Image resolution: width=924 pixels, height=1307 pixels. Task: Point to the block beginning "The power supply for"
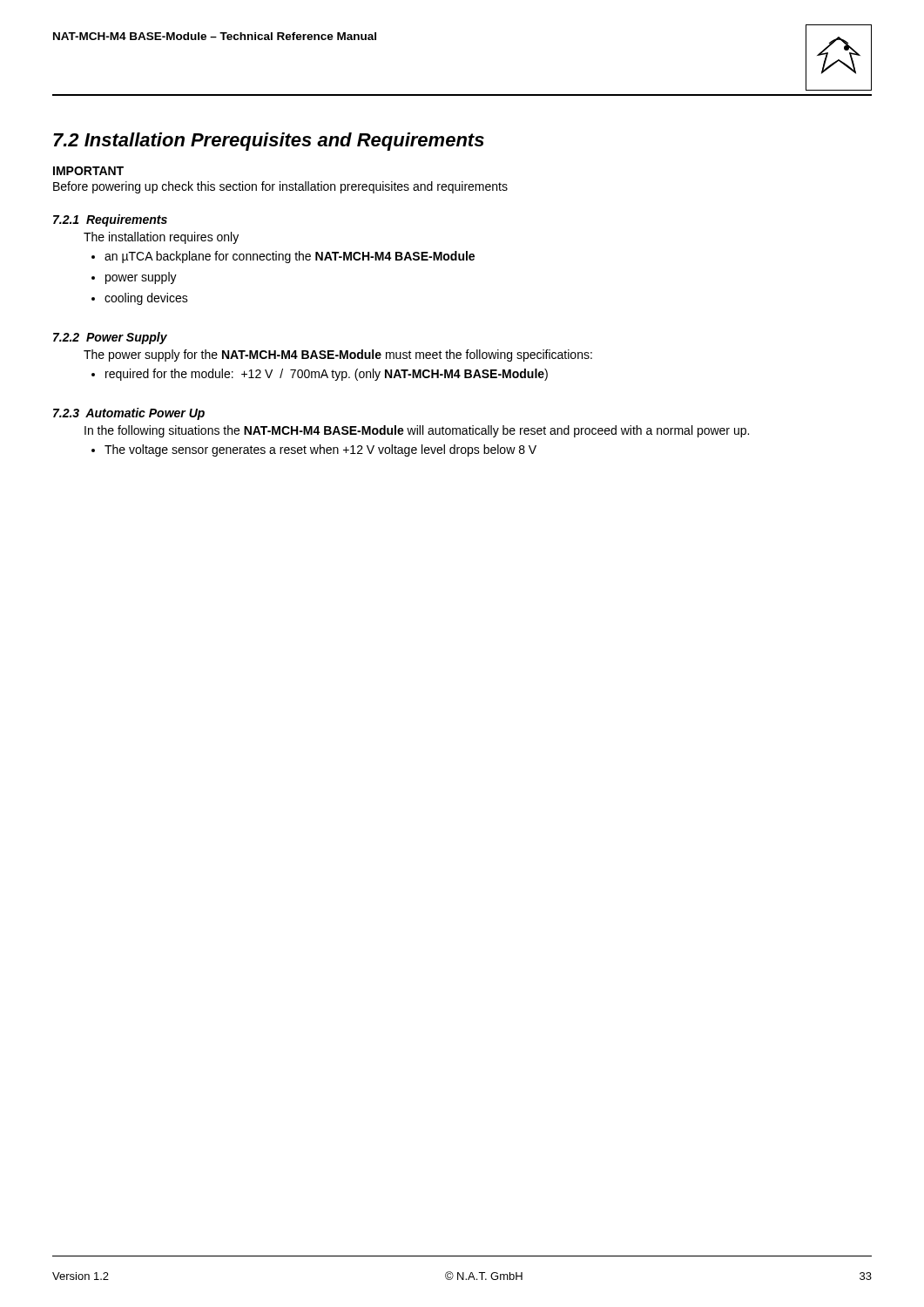click(x=338, y=355)
